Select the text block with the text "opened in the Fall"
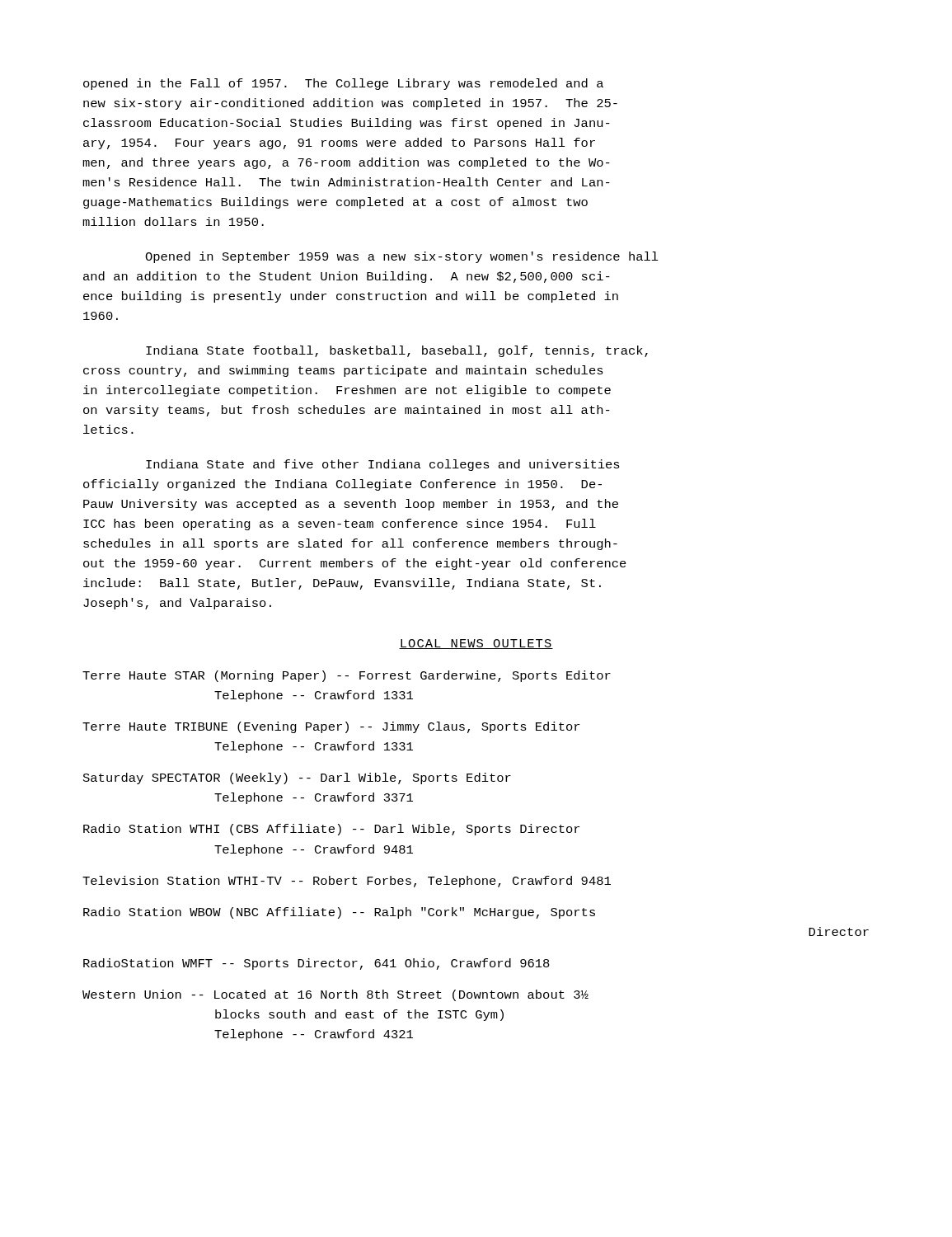The height and width of the screenshot is (1237, 952). point(351,153)
